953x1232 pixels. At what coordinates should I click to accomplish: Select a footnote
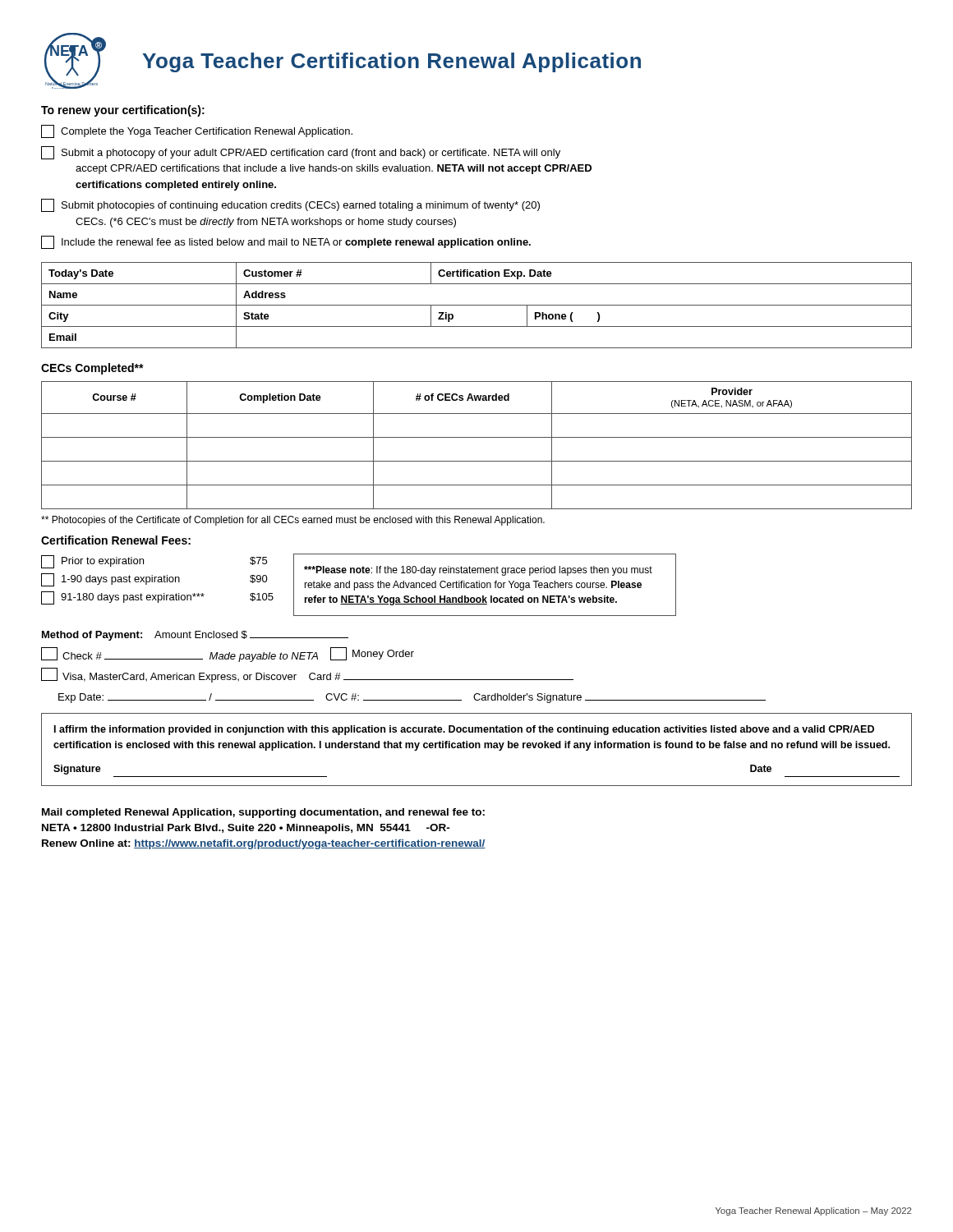[293, 519]
